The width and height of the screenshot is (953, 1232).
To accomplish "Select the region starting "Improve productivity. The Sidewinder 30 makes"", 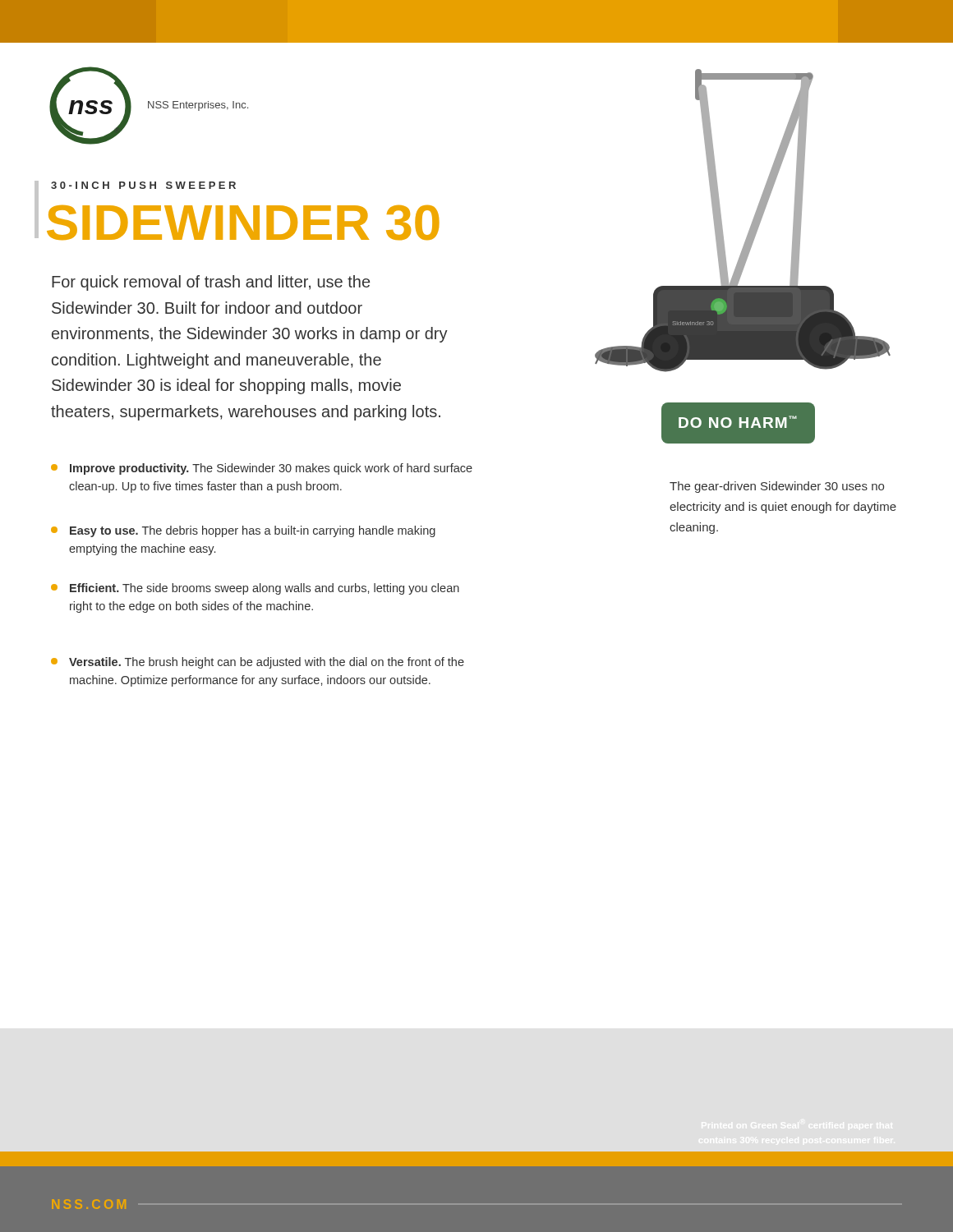I will pyautogui.click(x=265, y=478).
